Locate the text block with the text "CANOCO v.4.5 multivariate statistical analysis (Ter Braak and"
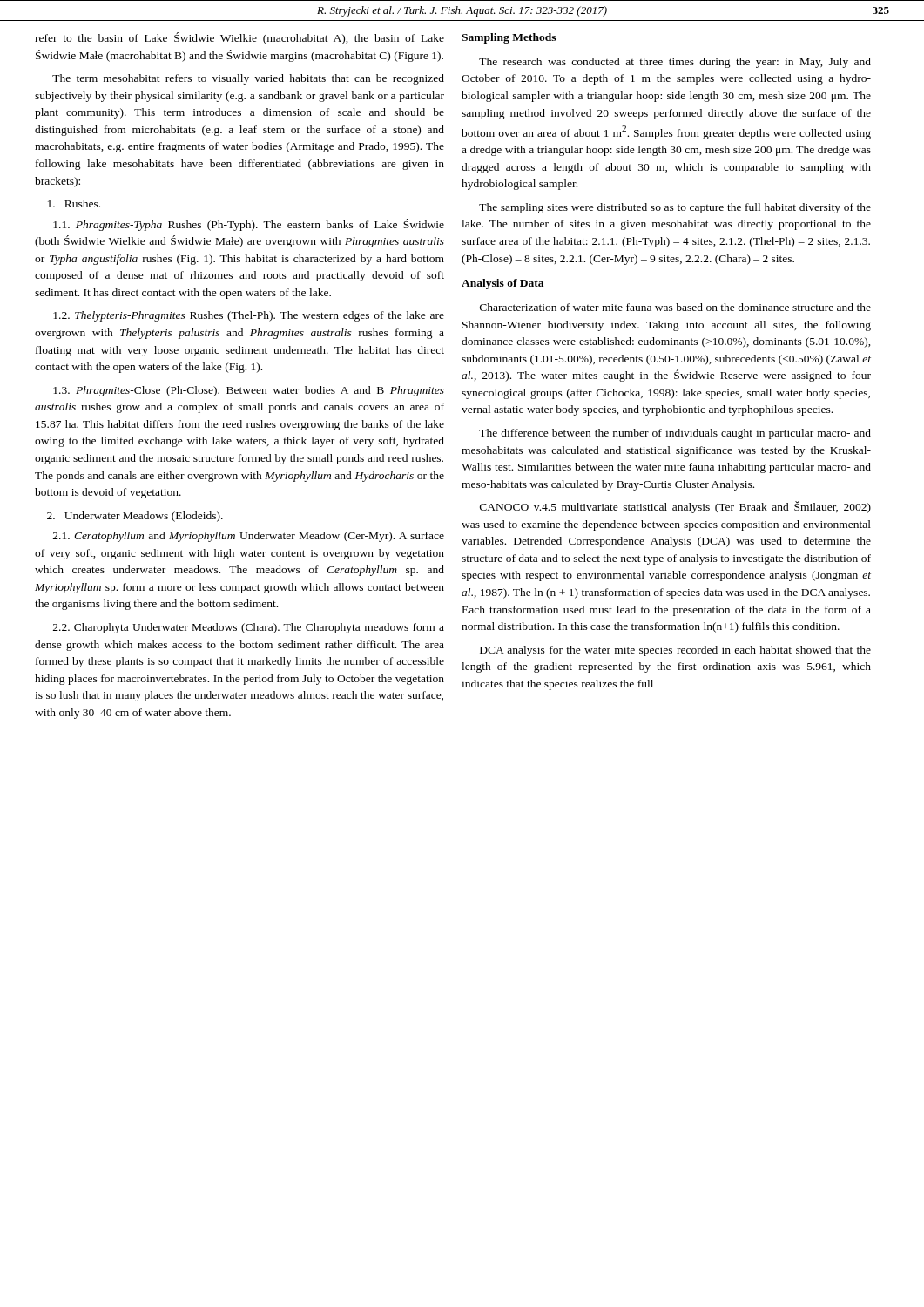The image size is (924, 1307). click(666, 567)
